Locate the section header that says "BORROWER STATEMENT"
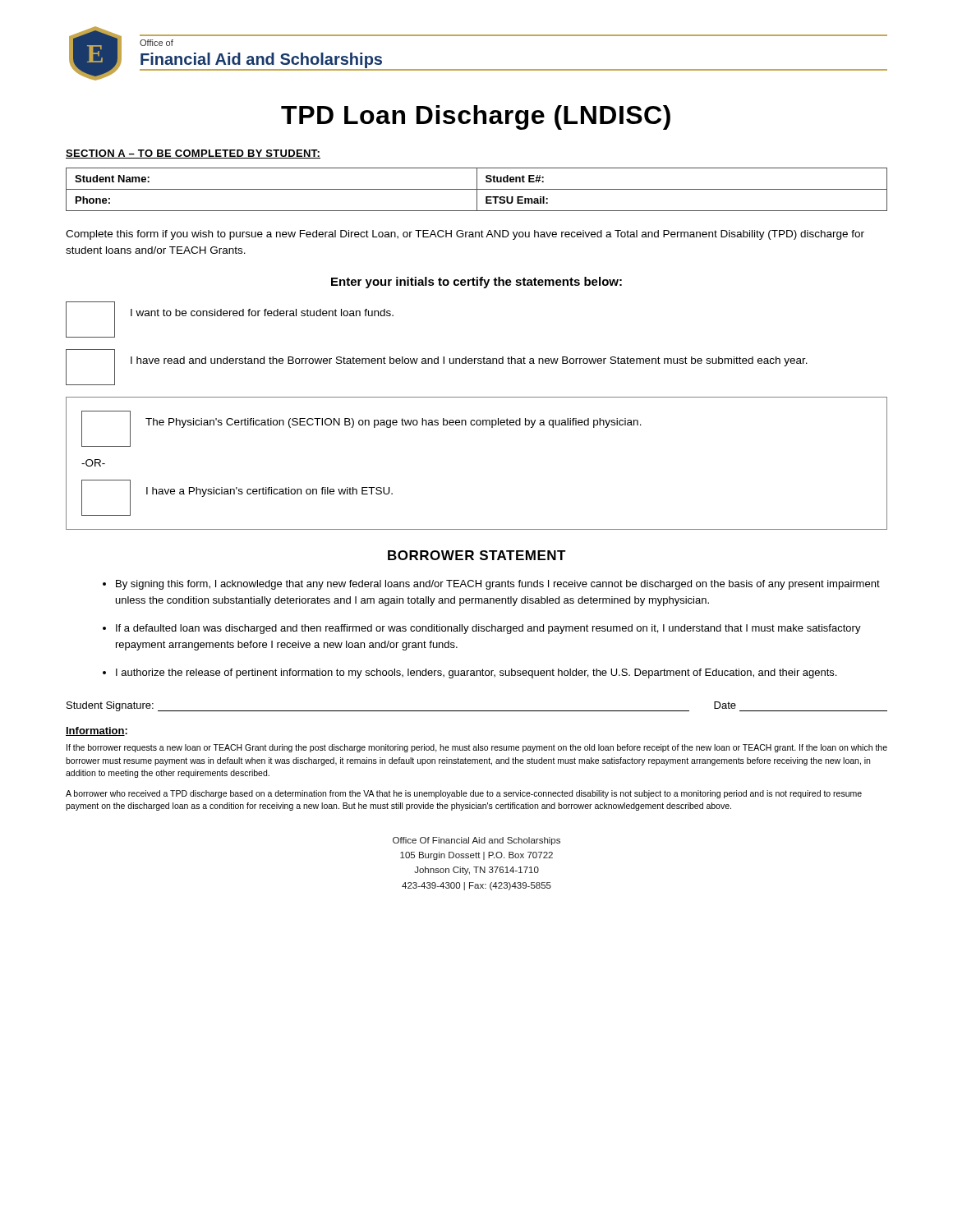This screenshot has width=953, height=1232. [x=476, y=556]
